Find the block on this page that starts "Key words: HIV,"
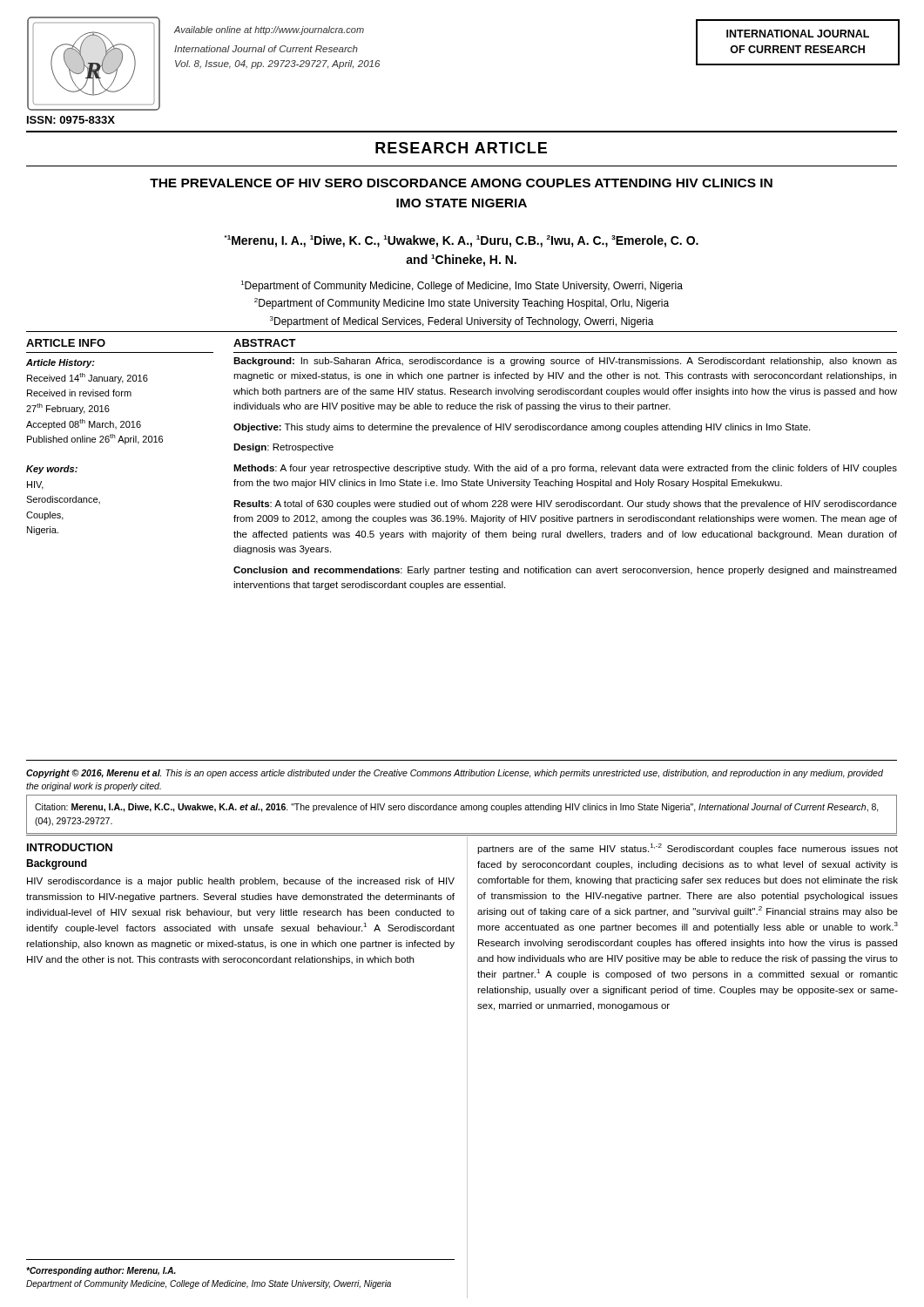This screenshot has width=924, height=1307. pyautogui.click(x=63, y=499)
